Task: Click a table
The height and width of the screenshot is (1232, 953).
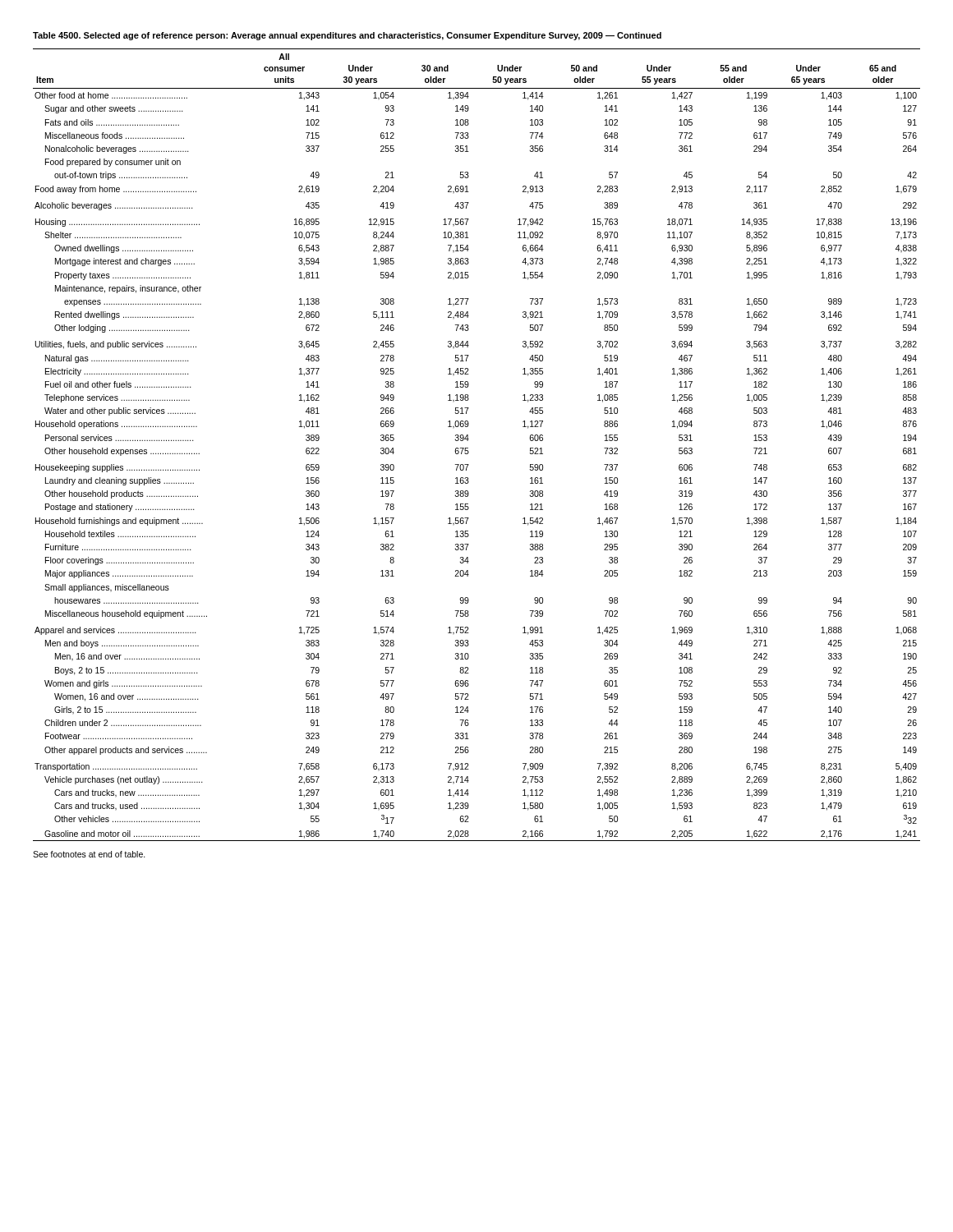Action: point(476,445)
